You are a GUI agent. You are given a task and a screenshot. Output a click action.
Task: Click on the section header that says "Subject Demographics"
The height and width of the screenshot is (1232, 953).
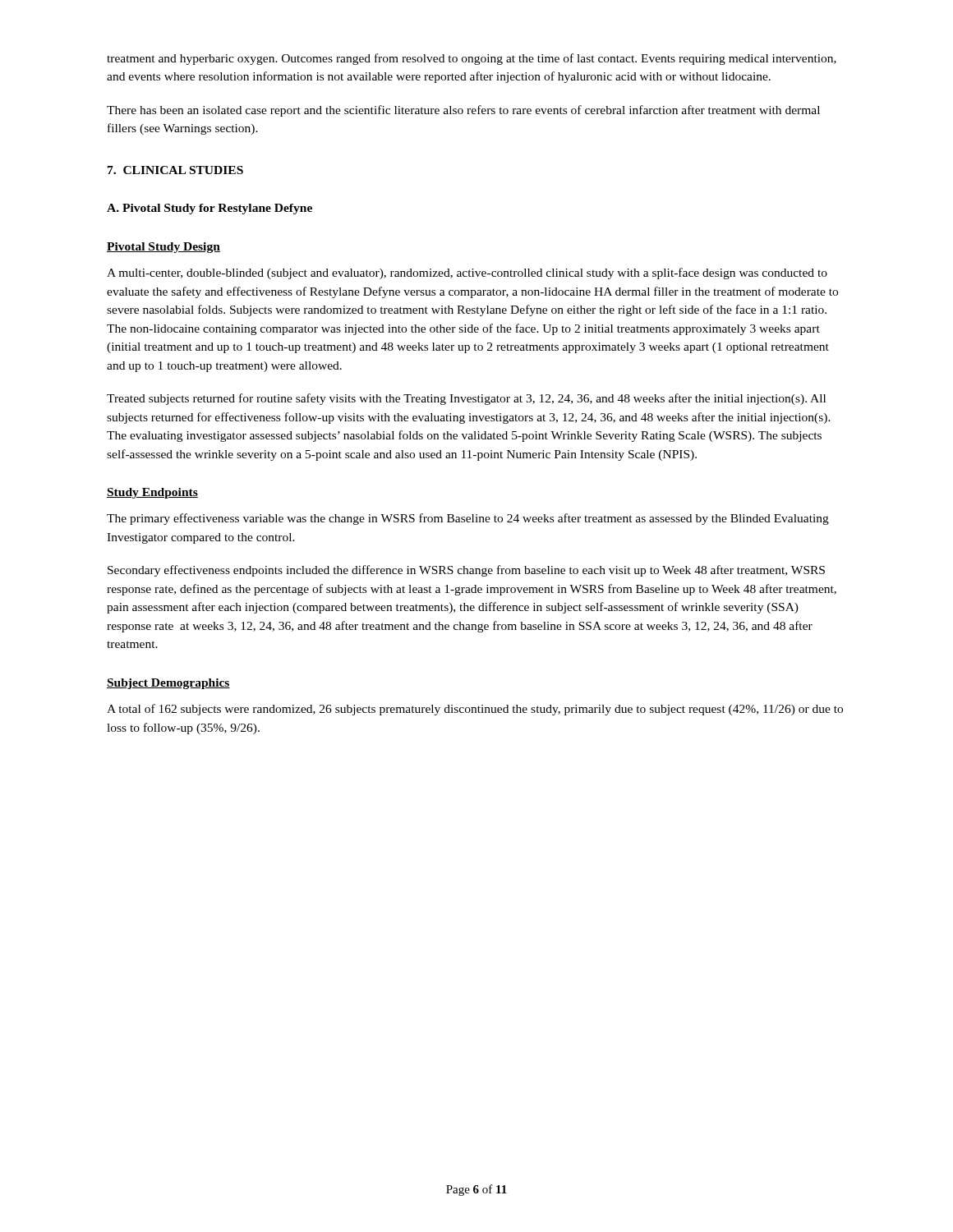tap(168, 682)
